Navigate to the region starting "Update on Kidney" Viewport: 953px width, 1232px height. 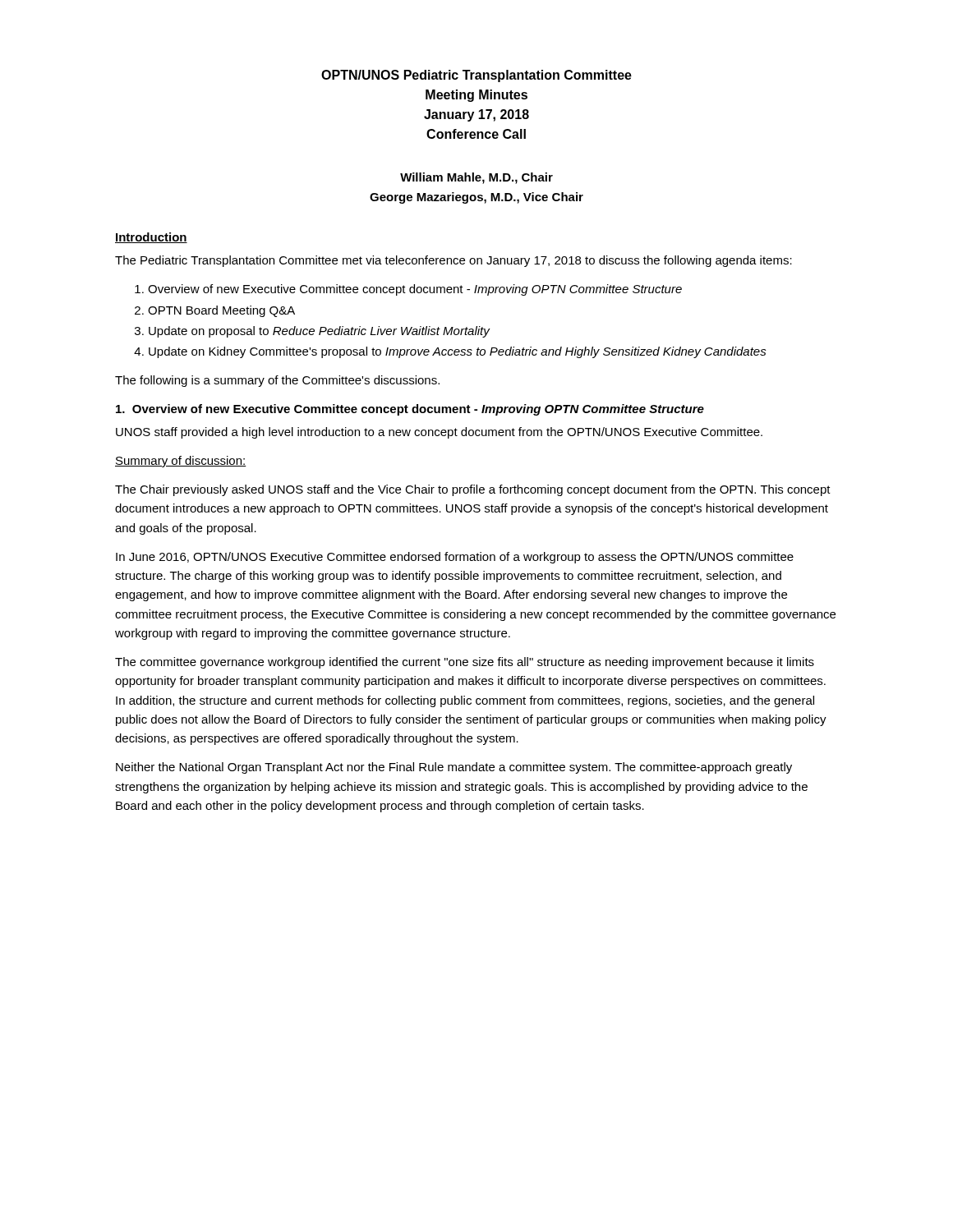tap(457, 351)
